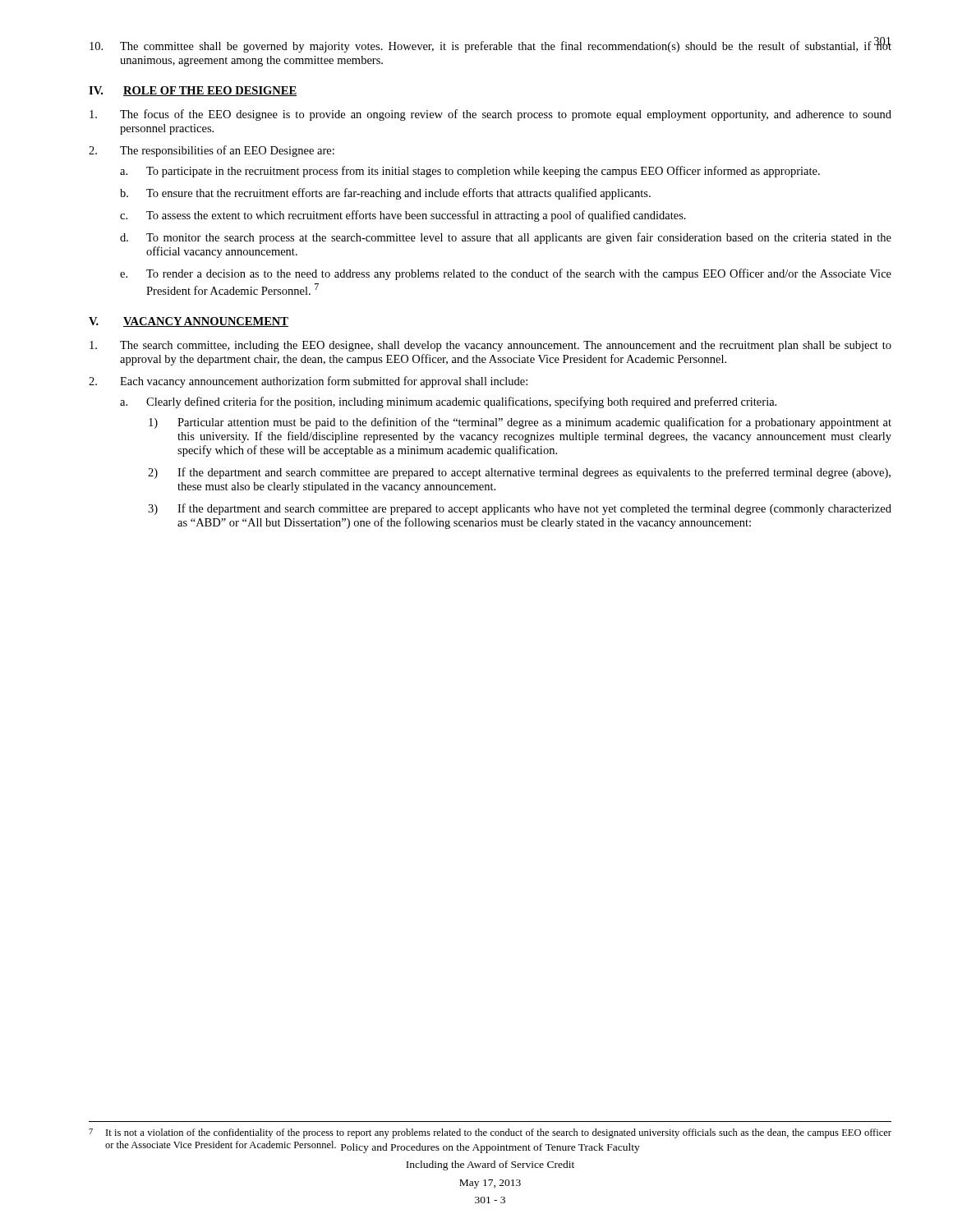Find the block on this page that starts "a. Clearly defined criteria"

click(x=506, y=402)
